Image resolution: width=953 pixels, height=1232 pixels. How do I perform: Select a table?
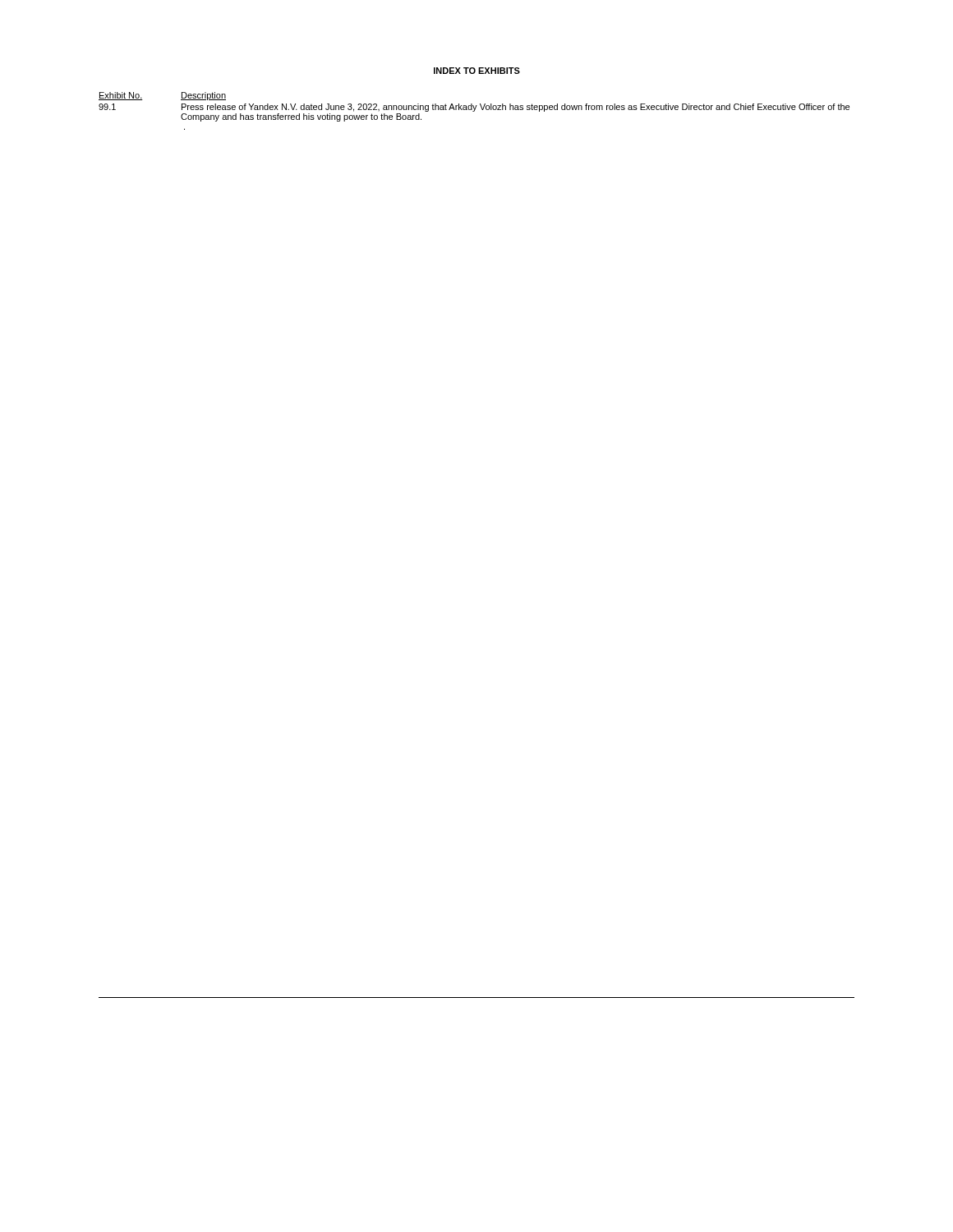476,111
